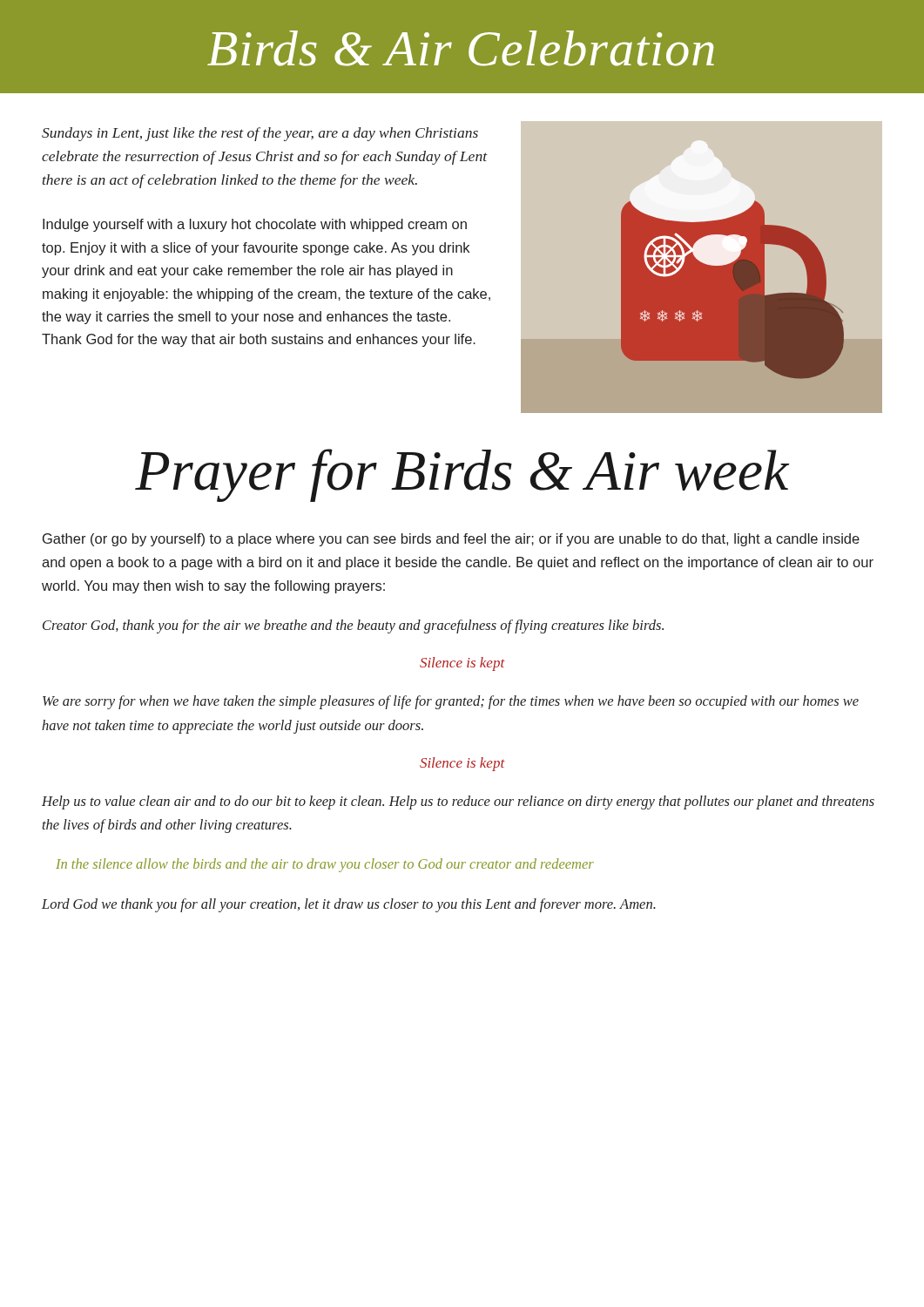Screen dimensions: 1307x924
Task: Select a photo
Action: (x=702, y=267)
